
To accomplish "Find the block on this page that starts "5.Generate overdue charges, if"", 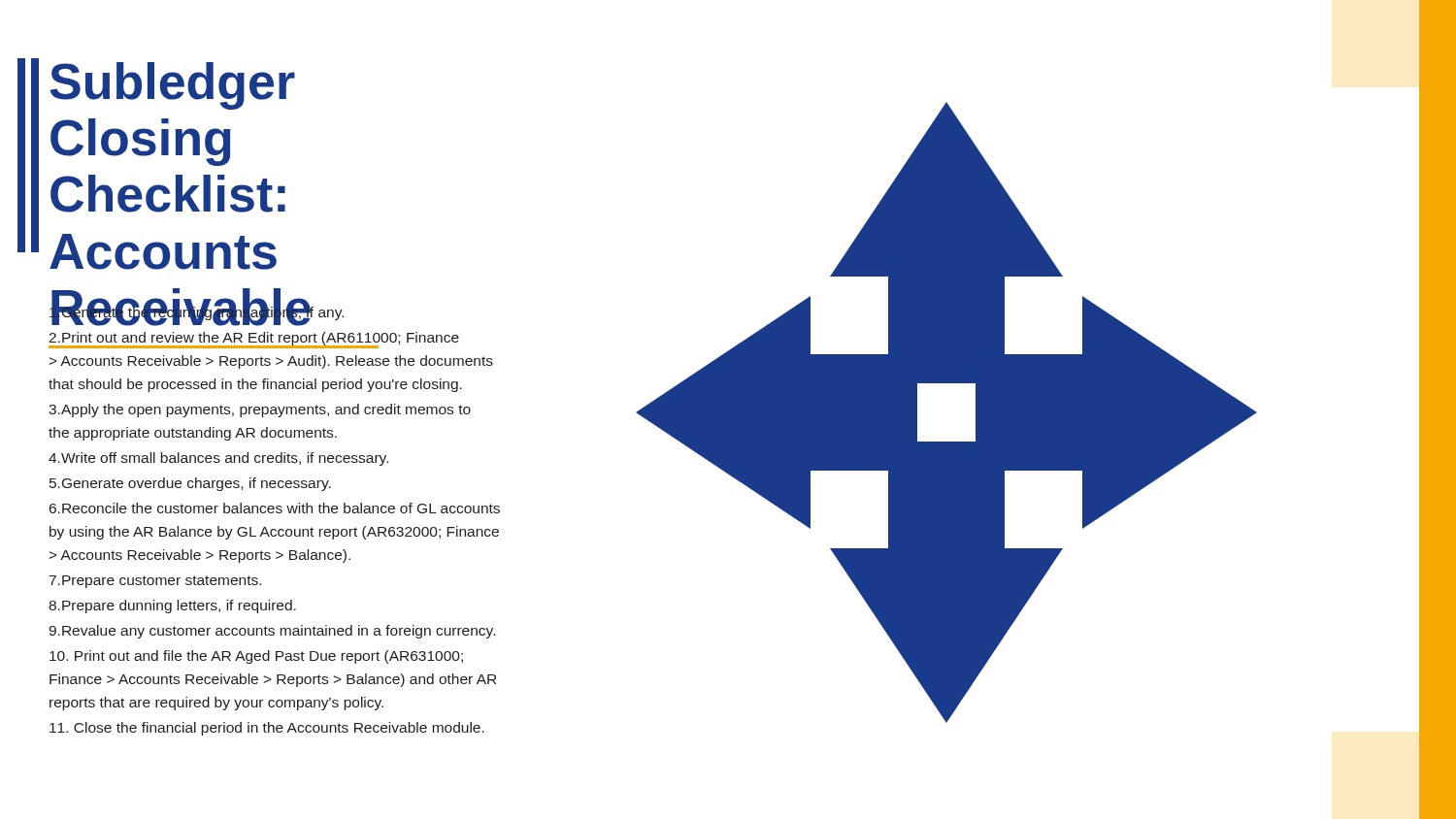I will (190, 483).
